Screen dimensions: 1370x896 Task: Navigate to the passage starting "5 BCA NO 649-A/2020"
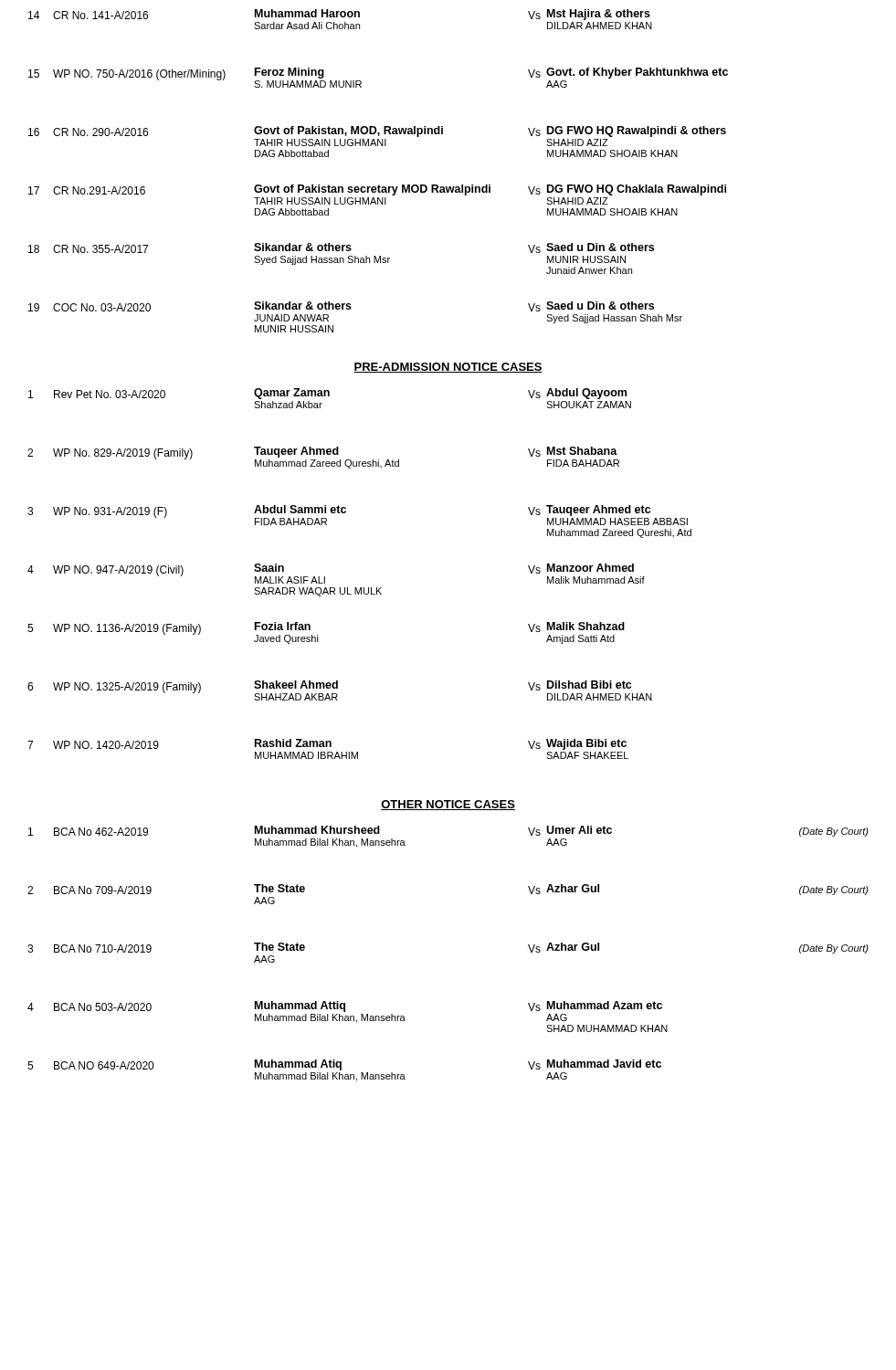tap(344, 1065)
